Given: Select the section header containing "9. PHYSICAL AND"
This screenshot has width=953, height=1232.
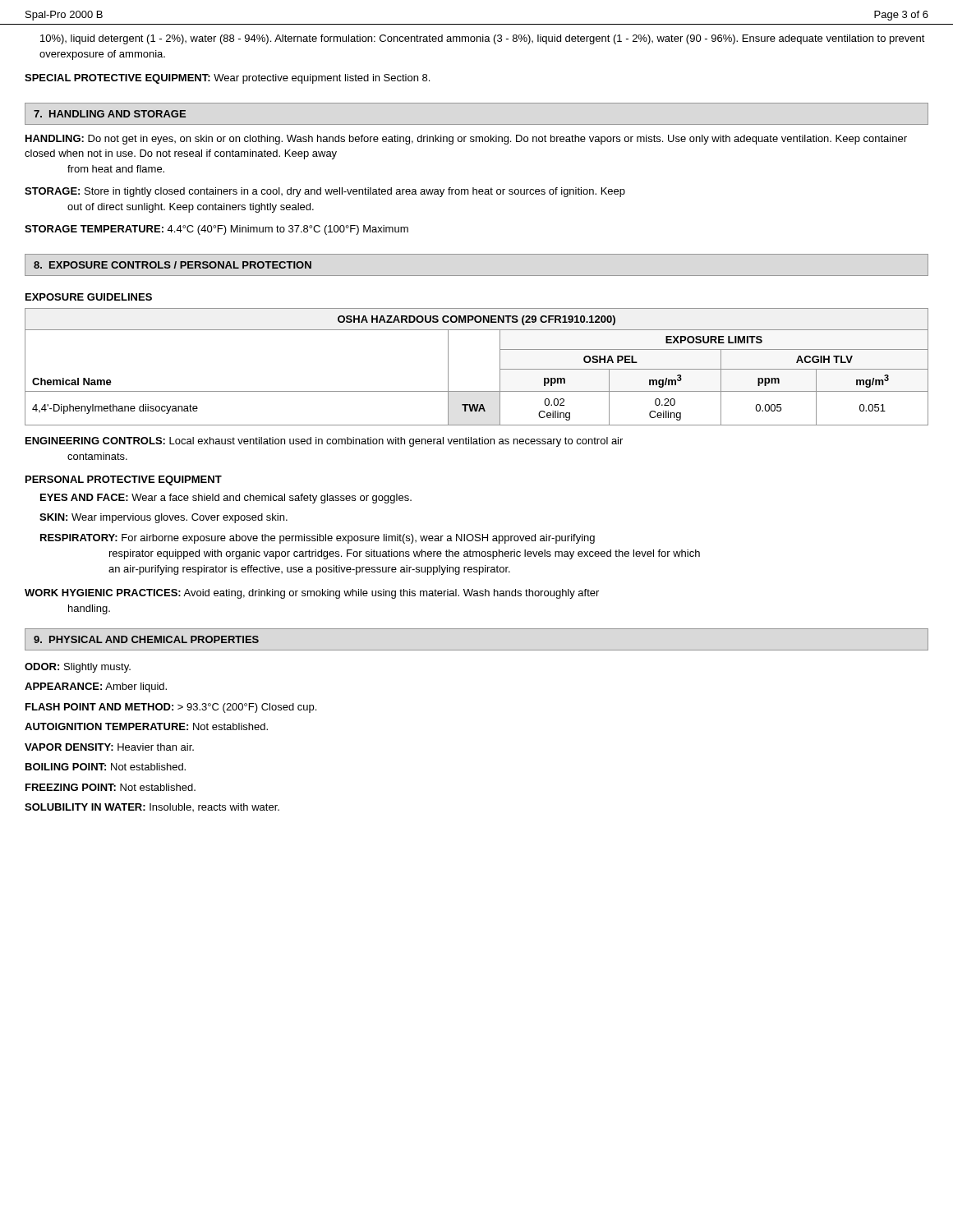Looking at the screenshot, I should click(146, 639).
